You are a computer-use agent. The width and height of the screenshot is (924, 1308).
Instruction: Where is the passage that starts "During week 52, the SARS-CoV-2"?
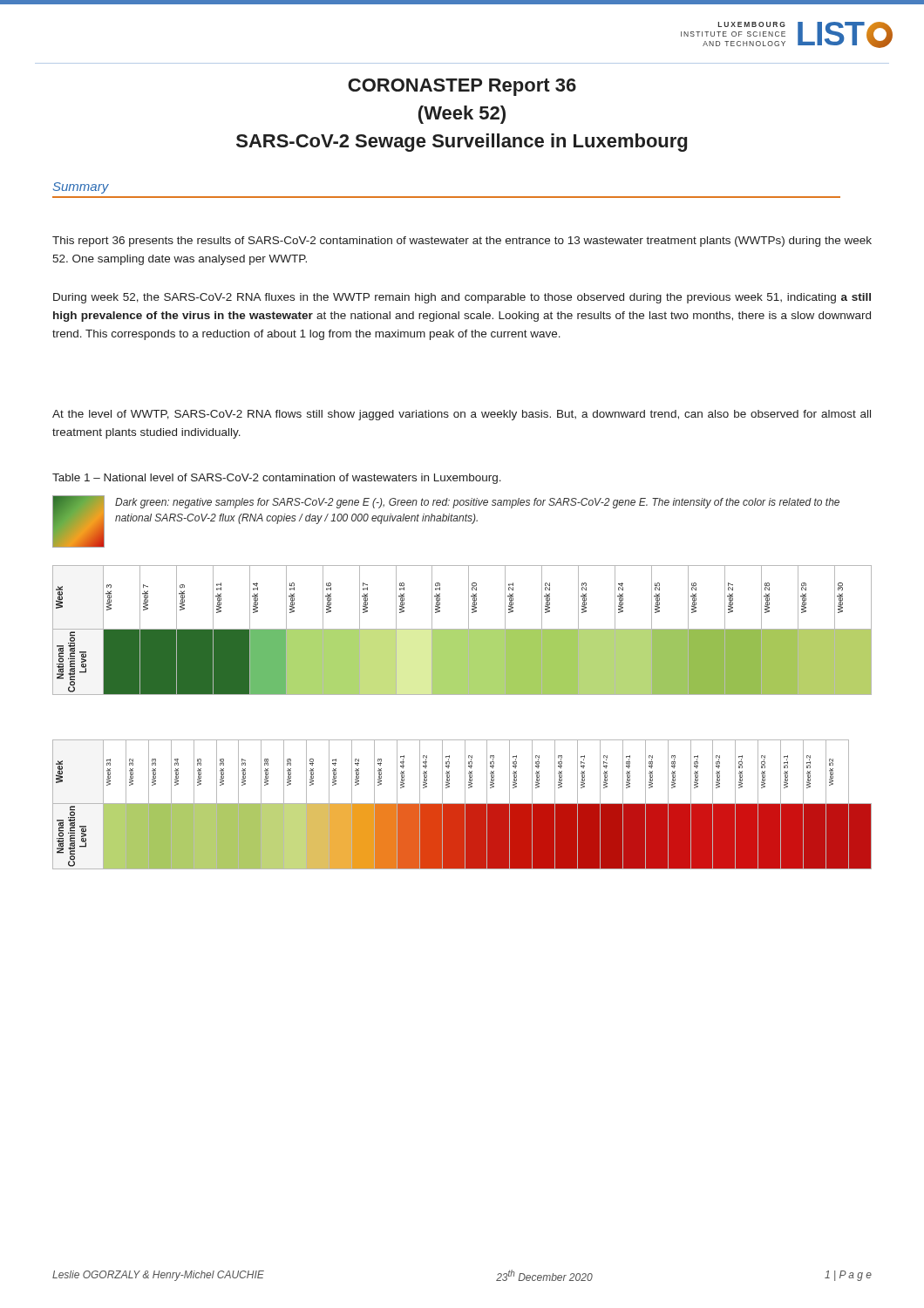pos(462,315)
